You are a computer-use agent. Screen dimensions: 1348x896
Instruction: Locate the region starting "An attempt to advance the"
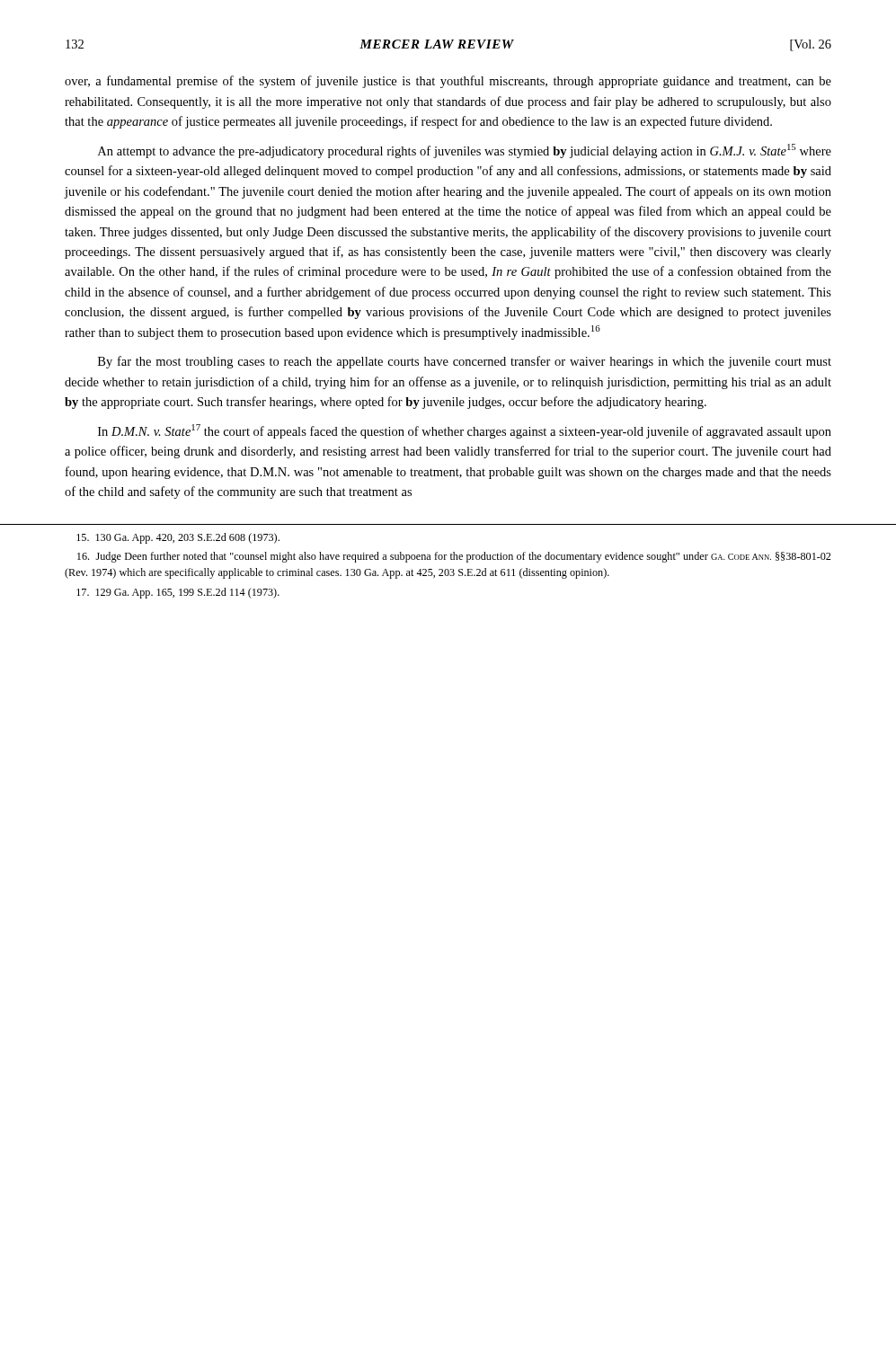(448, 240)
